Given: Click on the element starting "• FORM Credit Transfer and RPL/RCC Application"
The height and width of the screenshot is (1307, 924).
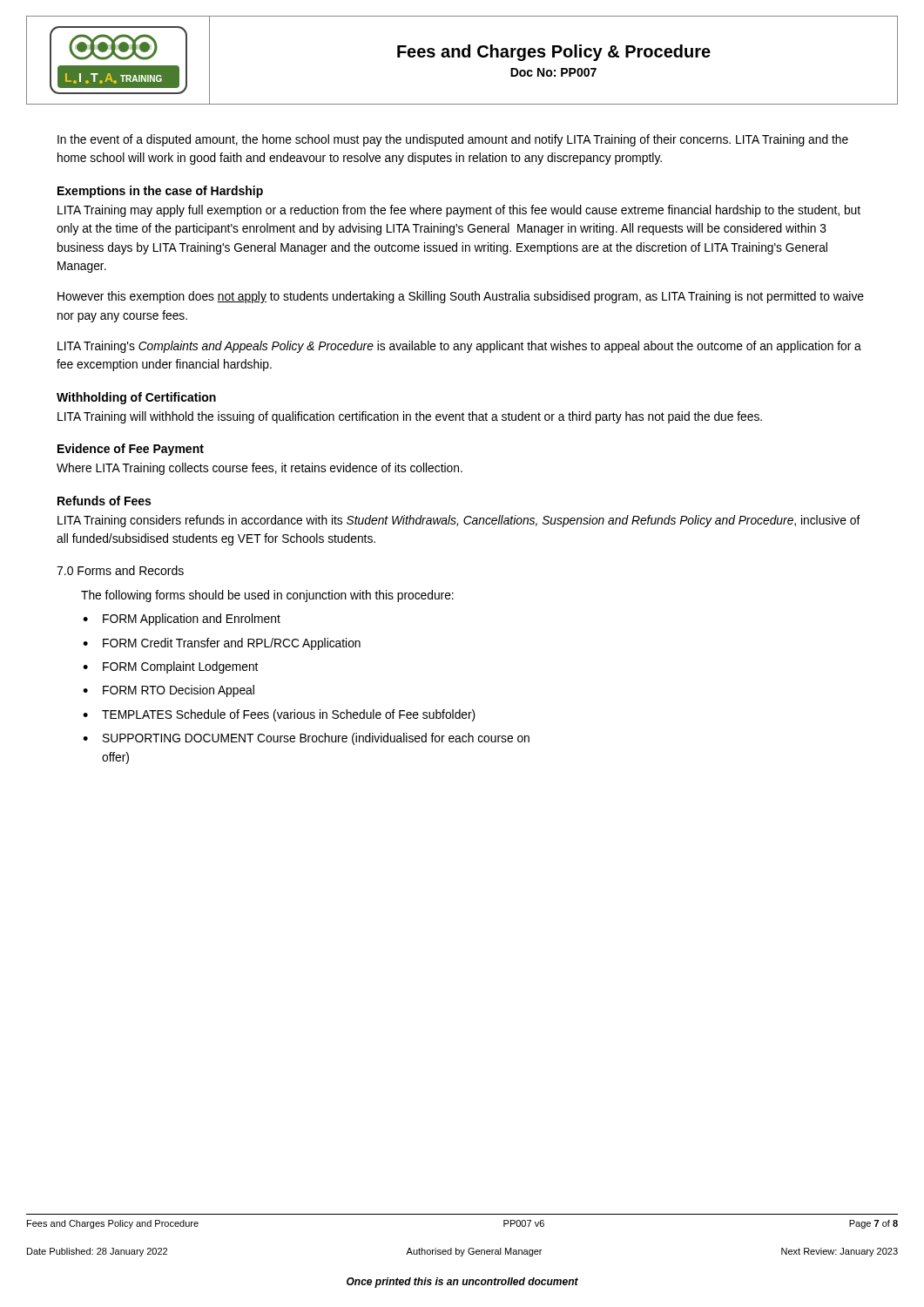Looking at the screenshot, I should click(x=222, y=644).
